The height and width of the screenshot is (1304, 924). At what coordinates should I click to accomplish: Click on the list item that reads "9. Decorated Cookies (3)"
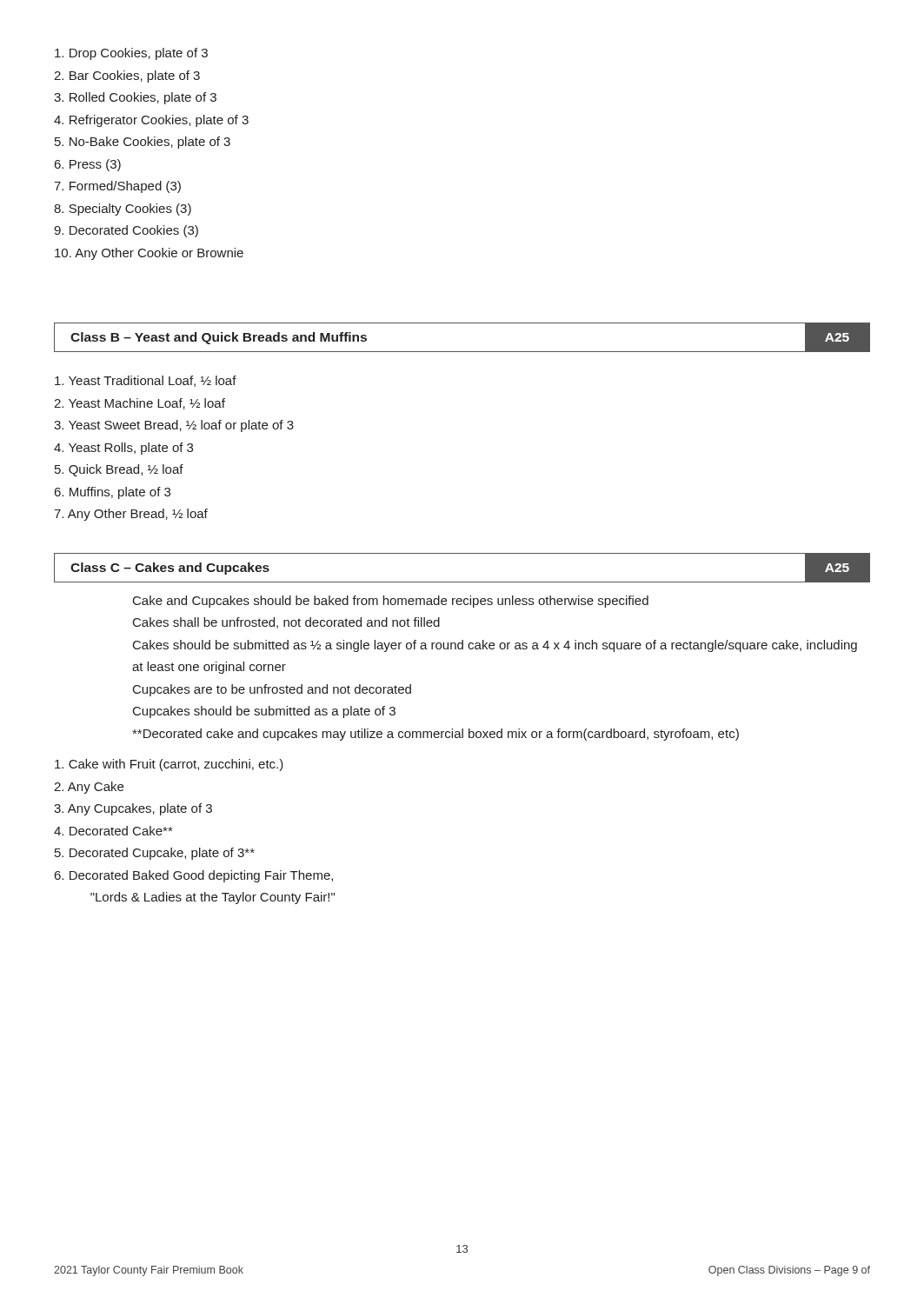coord(126,230)
